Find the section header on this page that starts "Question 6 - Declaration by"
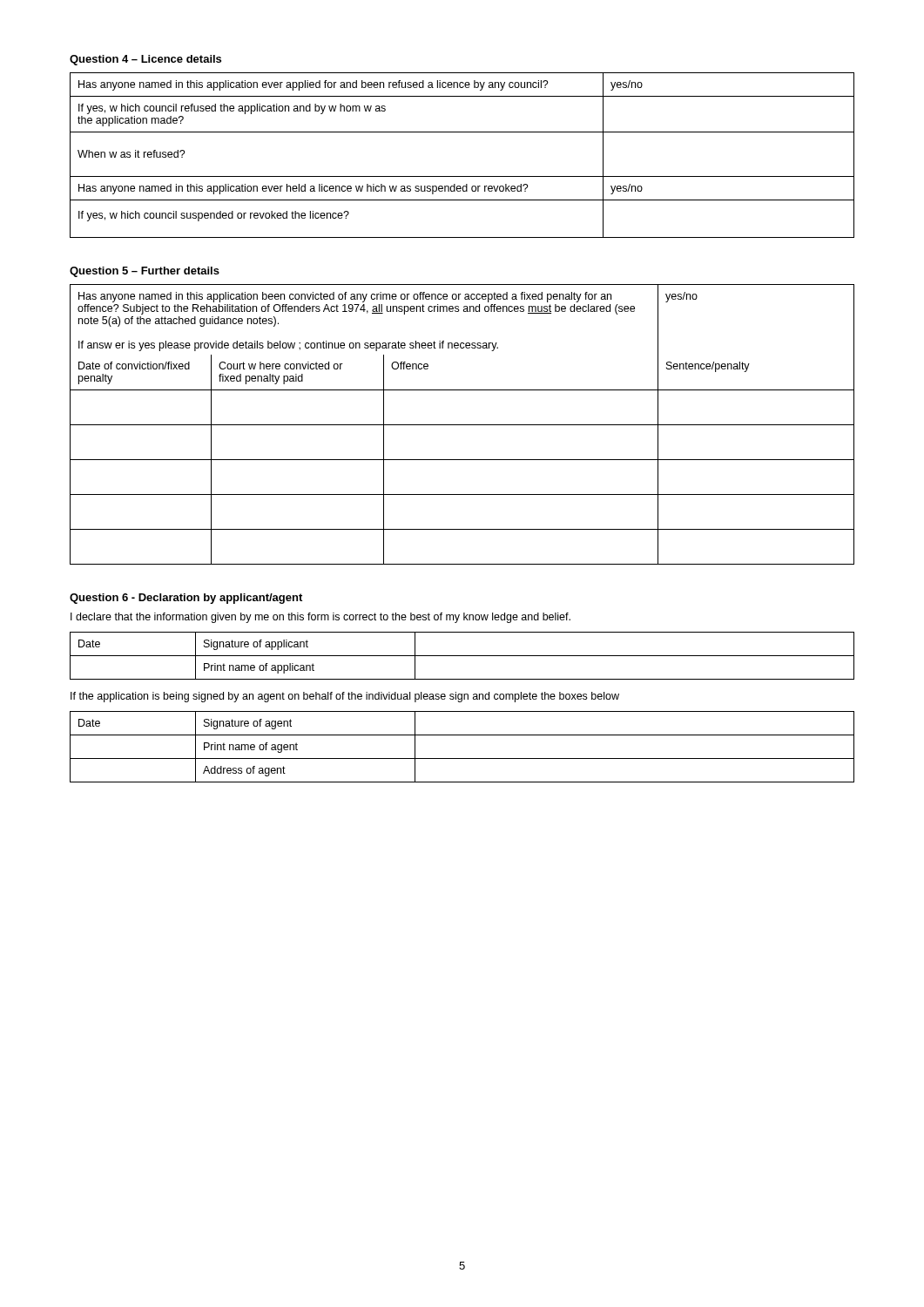This screenshot has width=924, height=1307. point(186,597)
